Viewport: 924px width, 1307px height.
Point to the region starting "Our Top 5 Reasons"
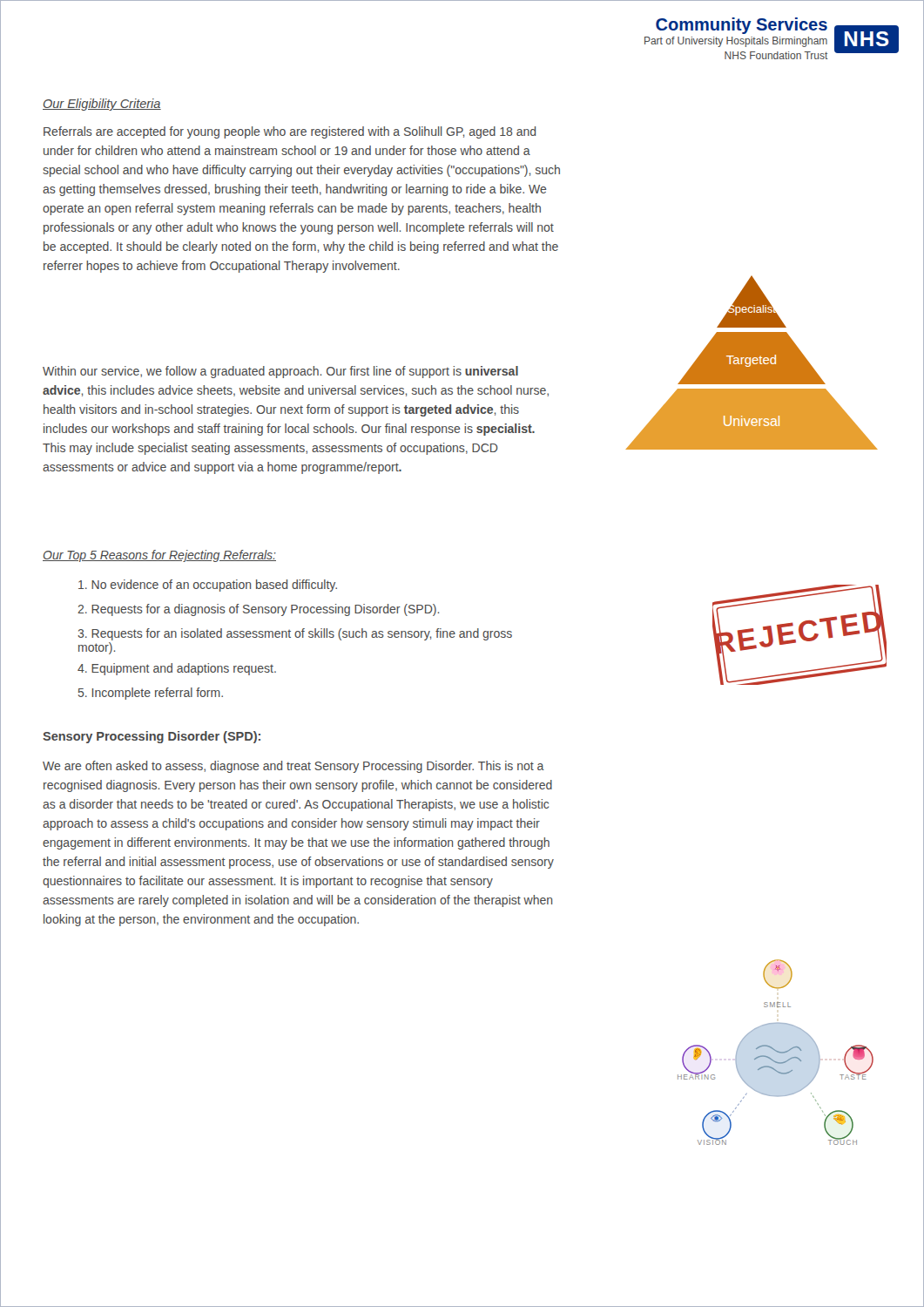[159, 555]
